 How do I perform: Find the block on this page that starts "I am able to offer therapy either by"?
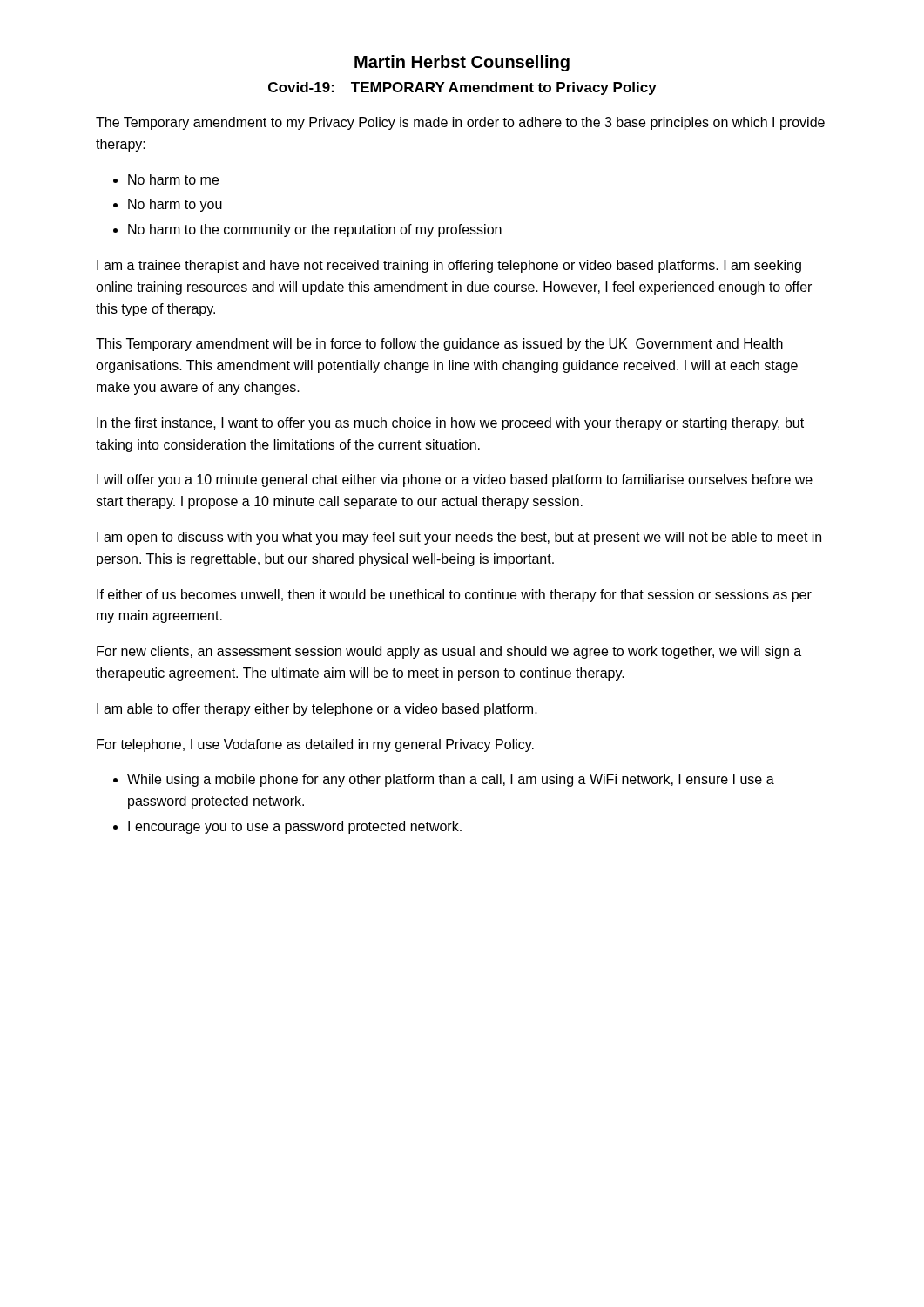point(462,709)
